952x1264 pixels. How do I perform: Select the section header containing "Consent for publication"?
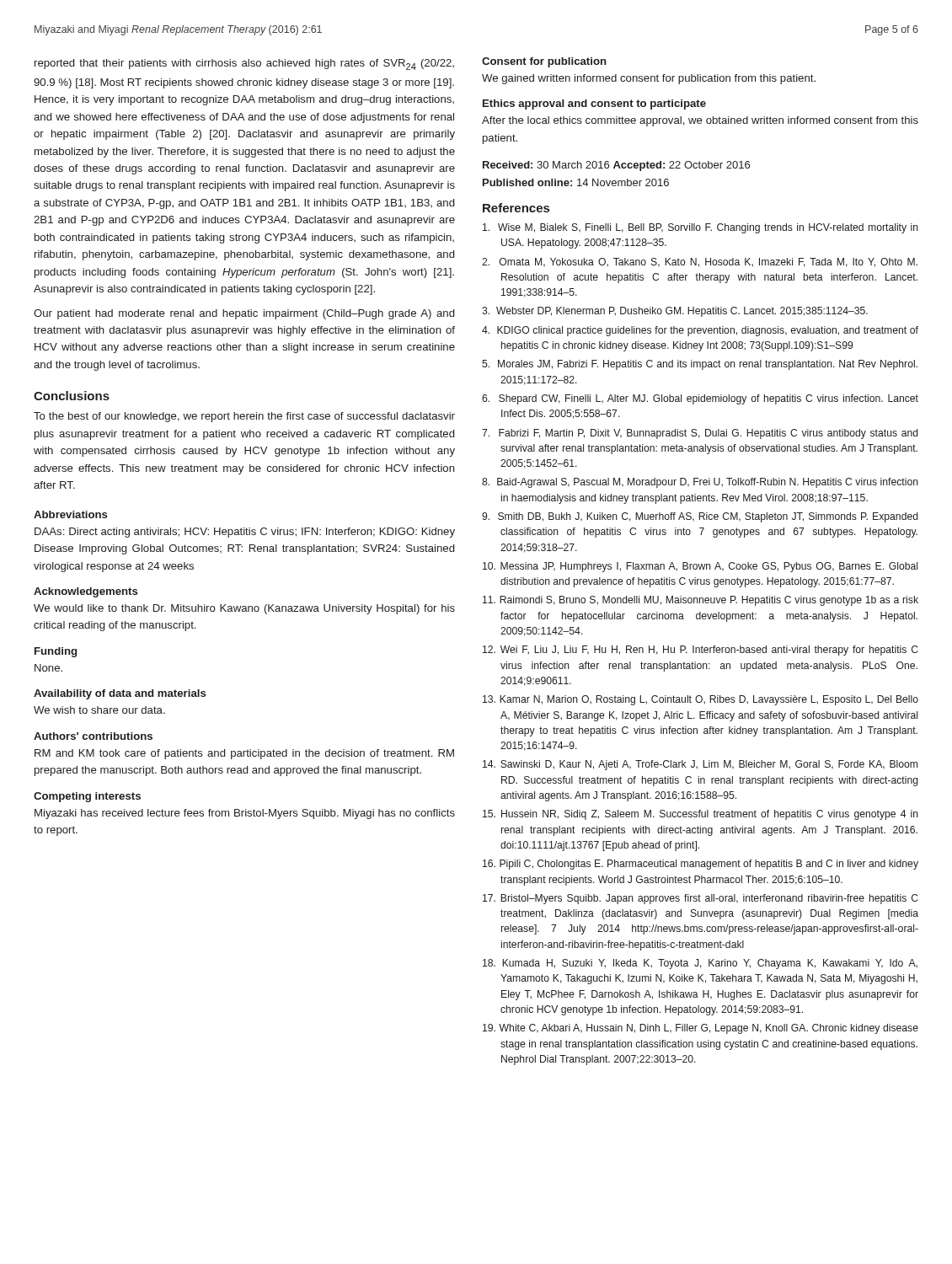pos(544,61)
